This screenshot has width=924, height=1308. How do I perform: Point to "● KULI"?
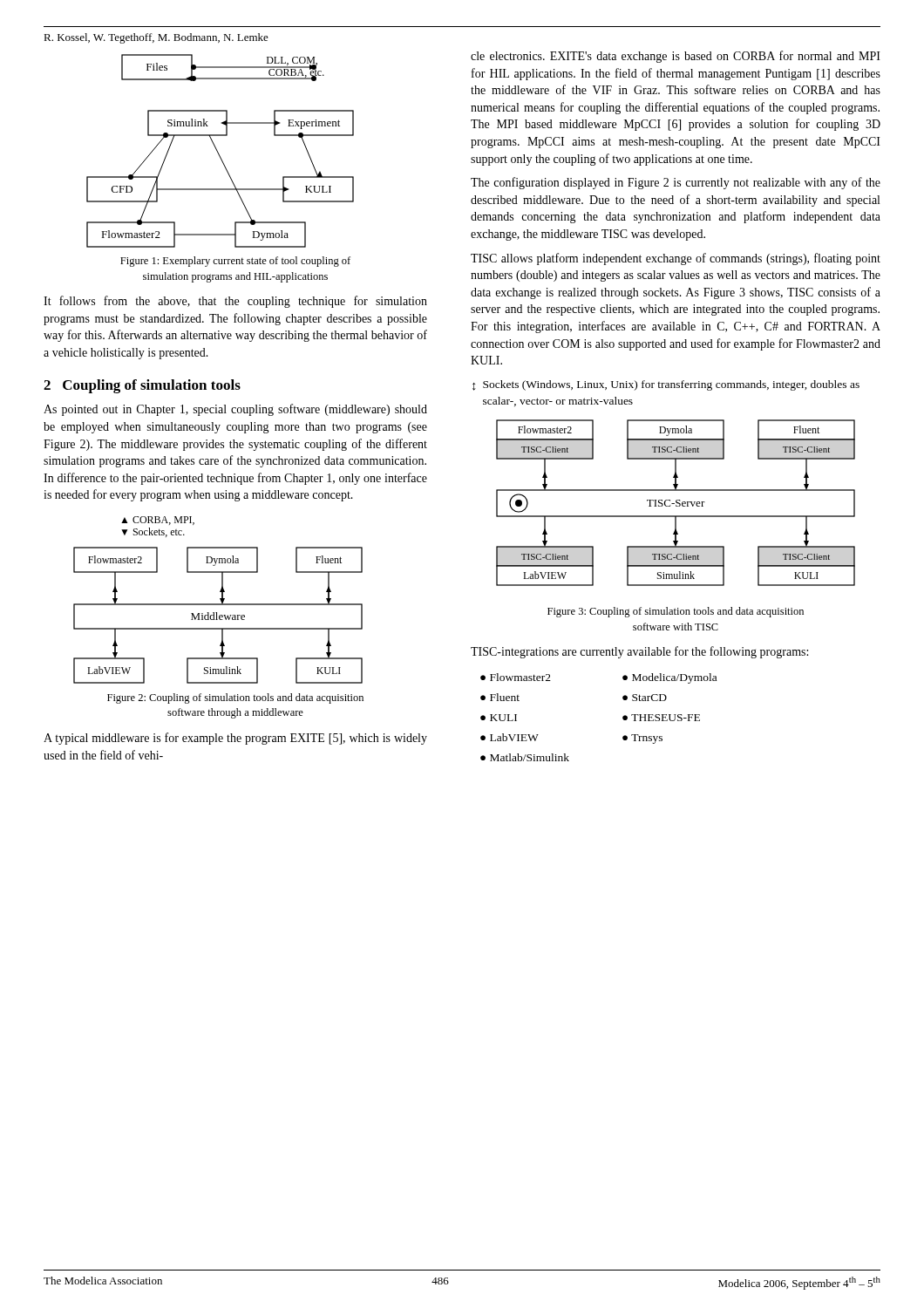pyautogui.click(x=499, y=717)
